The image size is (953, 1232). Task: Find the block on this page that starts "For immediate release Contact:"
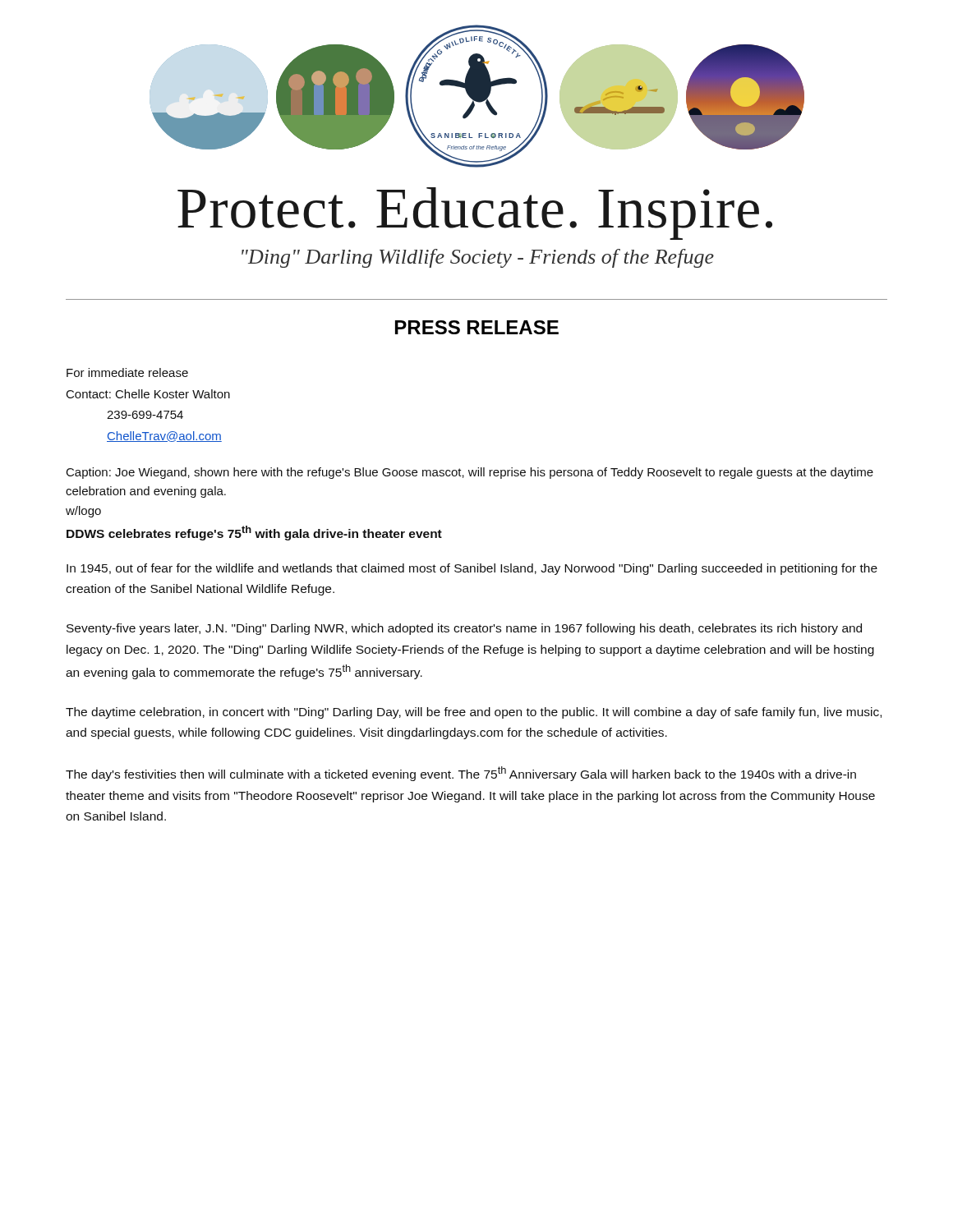[x=148, y=404]
